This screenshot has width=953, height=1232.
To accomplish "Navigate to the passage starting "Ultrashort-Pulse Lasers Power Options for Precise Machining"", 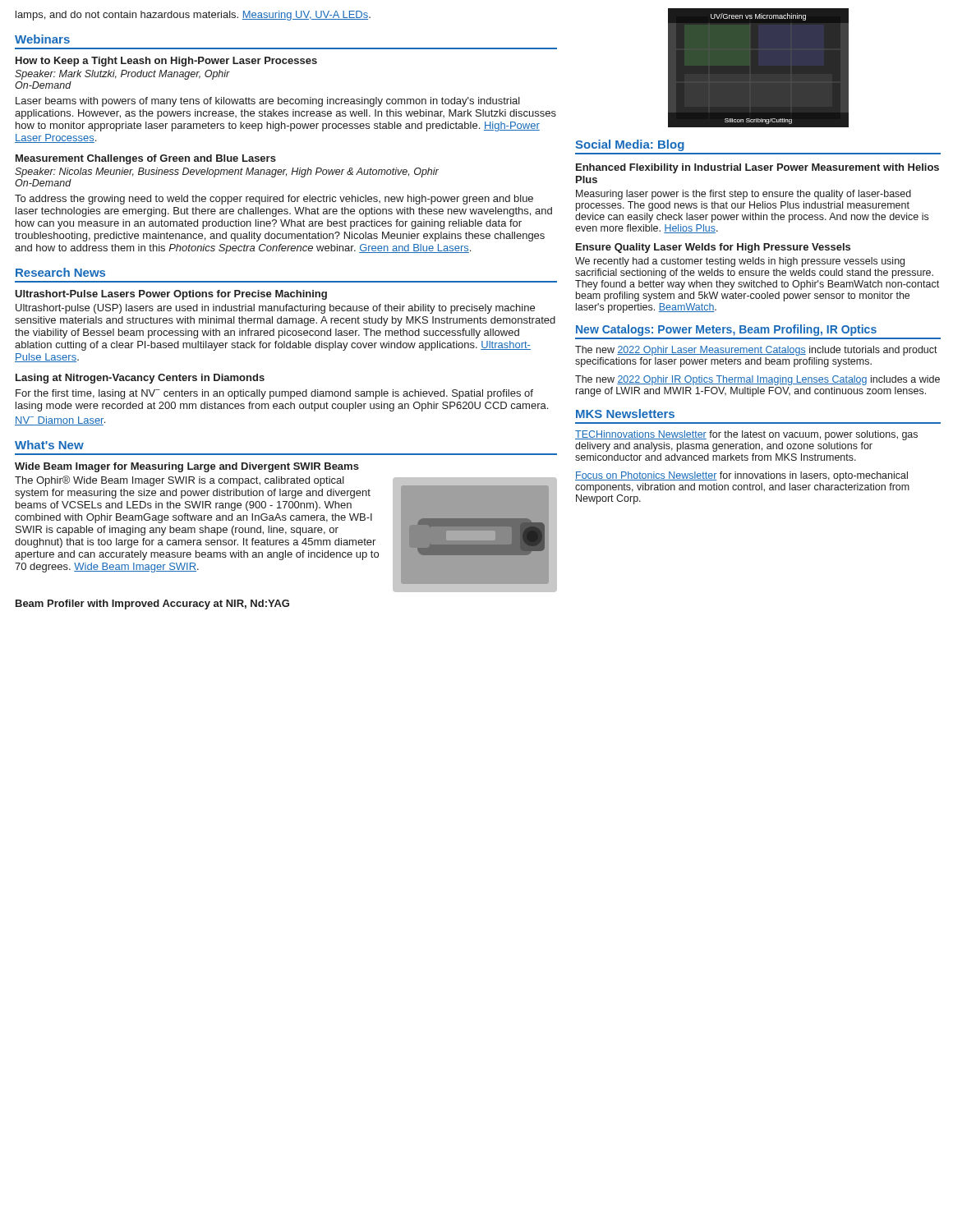I will (x=171, y=294).
